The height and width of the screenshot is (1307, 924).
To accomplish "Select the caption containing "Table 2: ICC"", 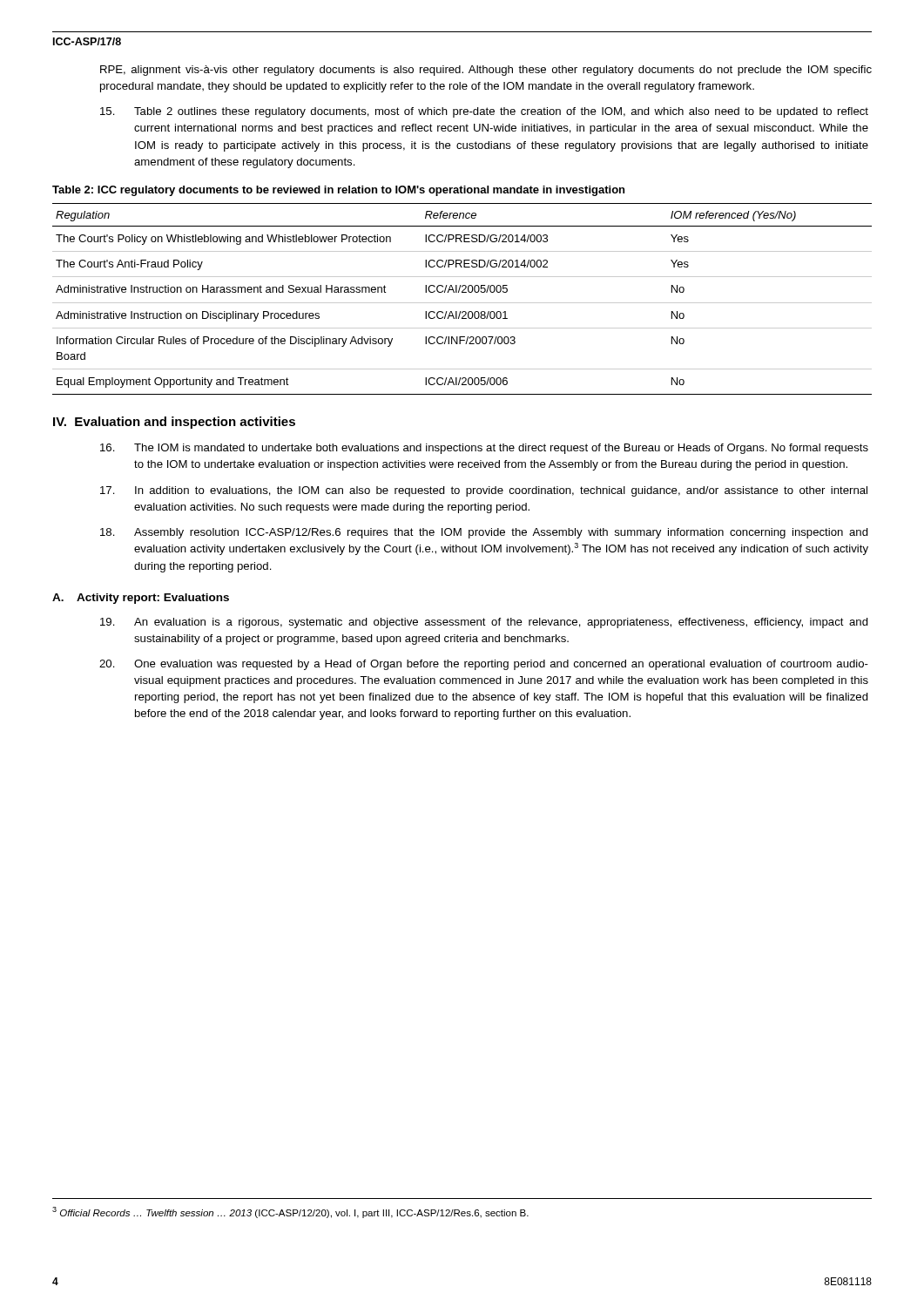I will [462, 190].
